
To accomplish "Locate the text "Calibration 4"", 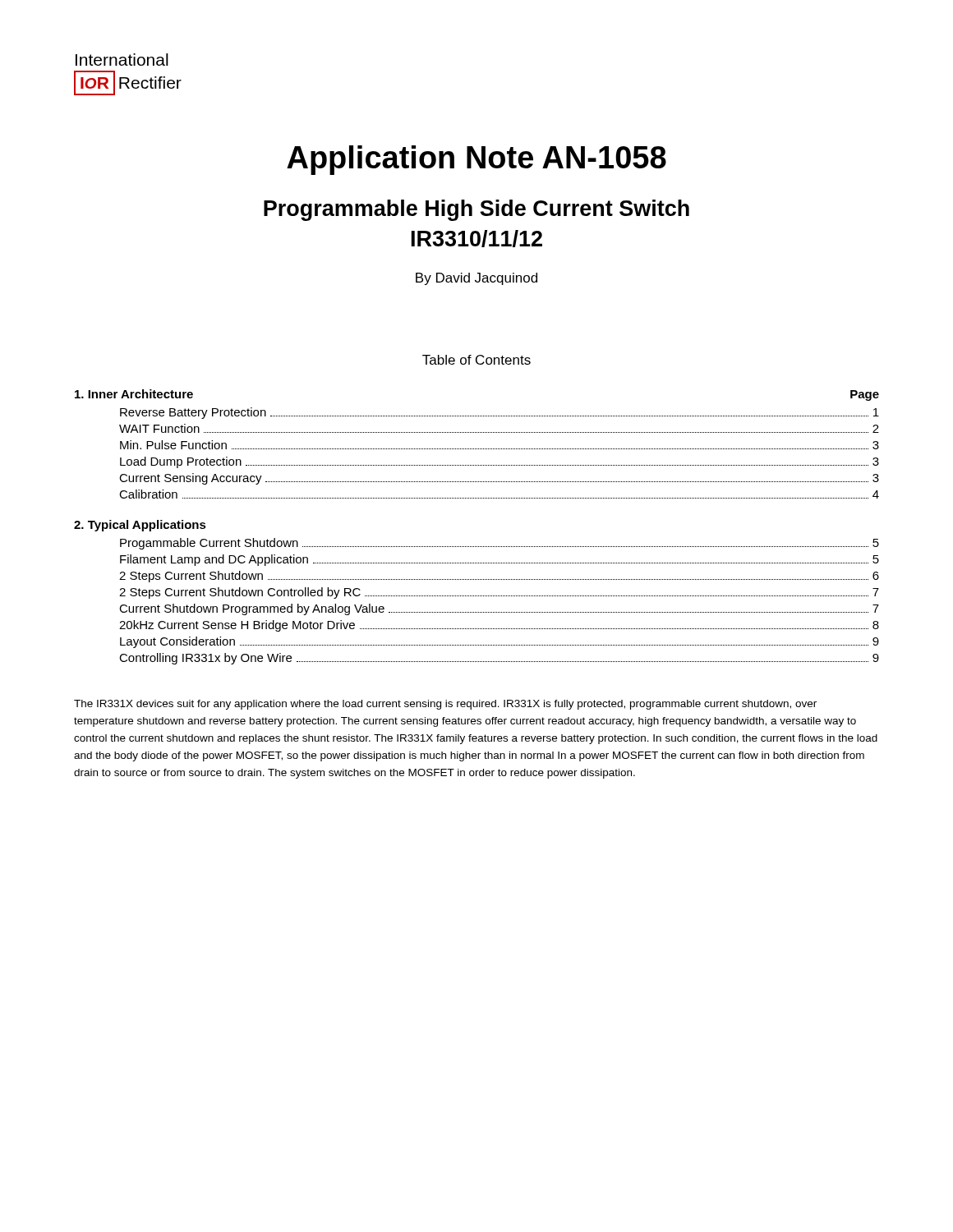I will click(499, 494).
